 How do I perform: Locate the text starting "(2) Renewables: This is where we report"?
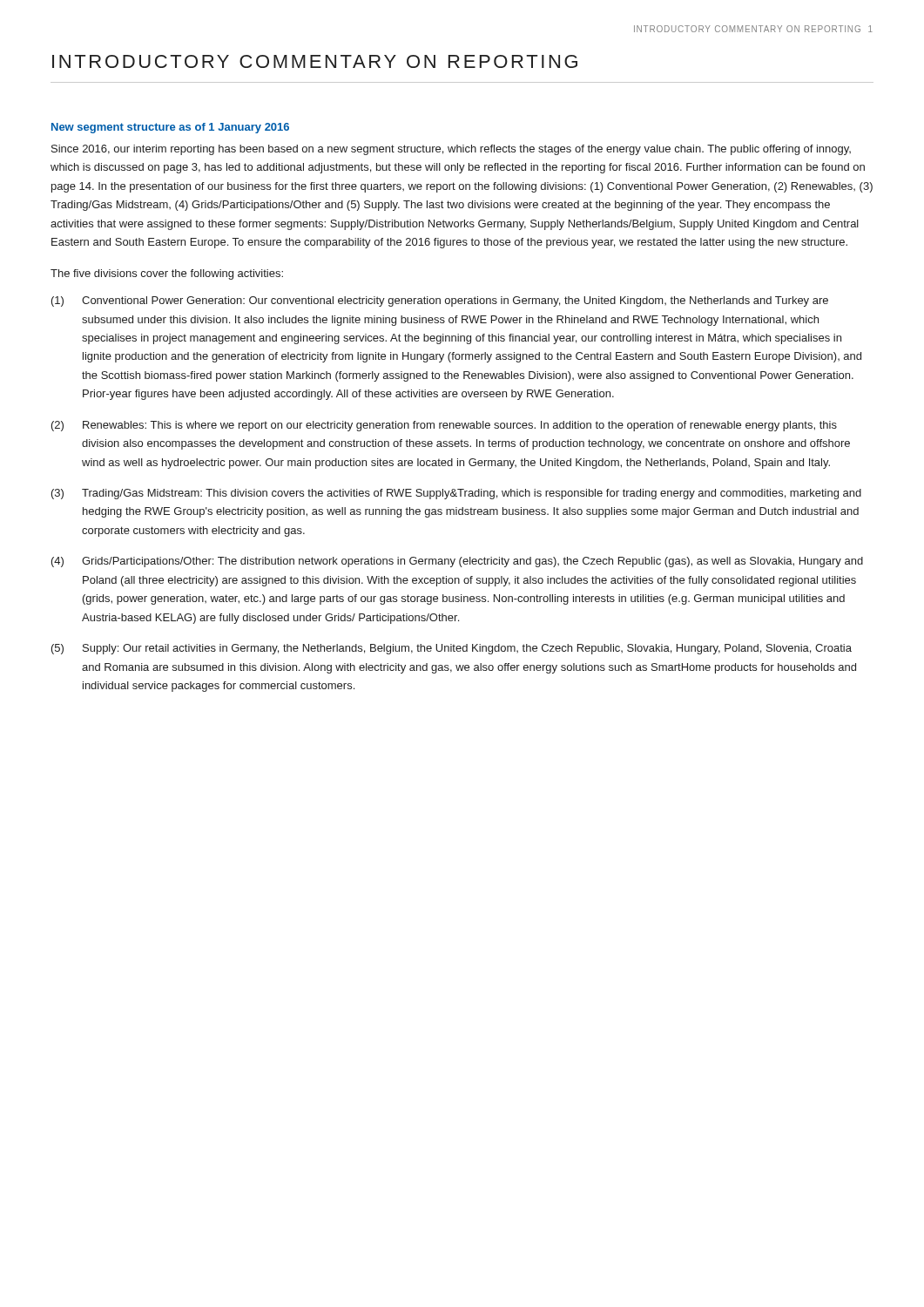pyautogui.click(x=462, y=443)
